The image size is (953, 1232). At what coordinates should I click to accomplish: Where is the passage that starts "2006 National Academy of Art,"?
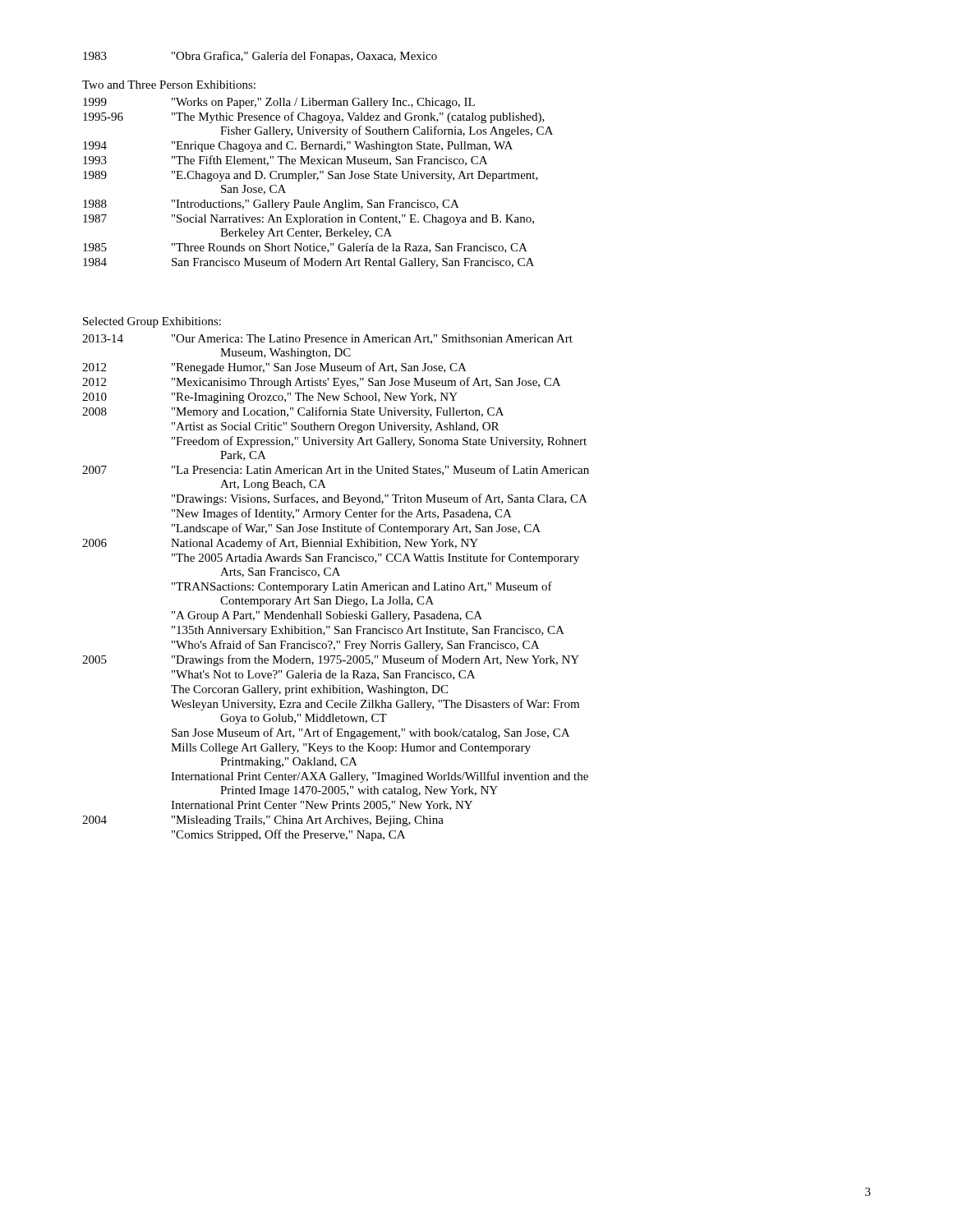coord(476,543)
